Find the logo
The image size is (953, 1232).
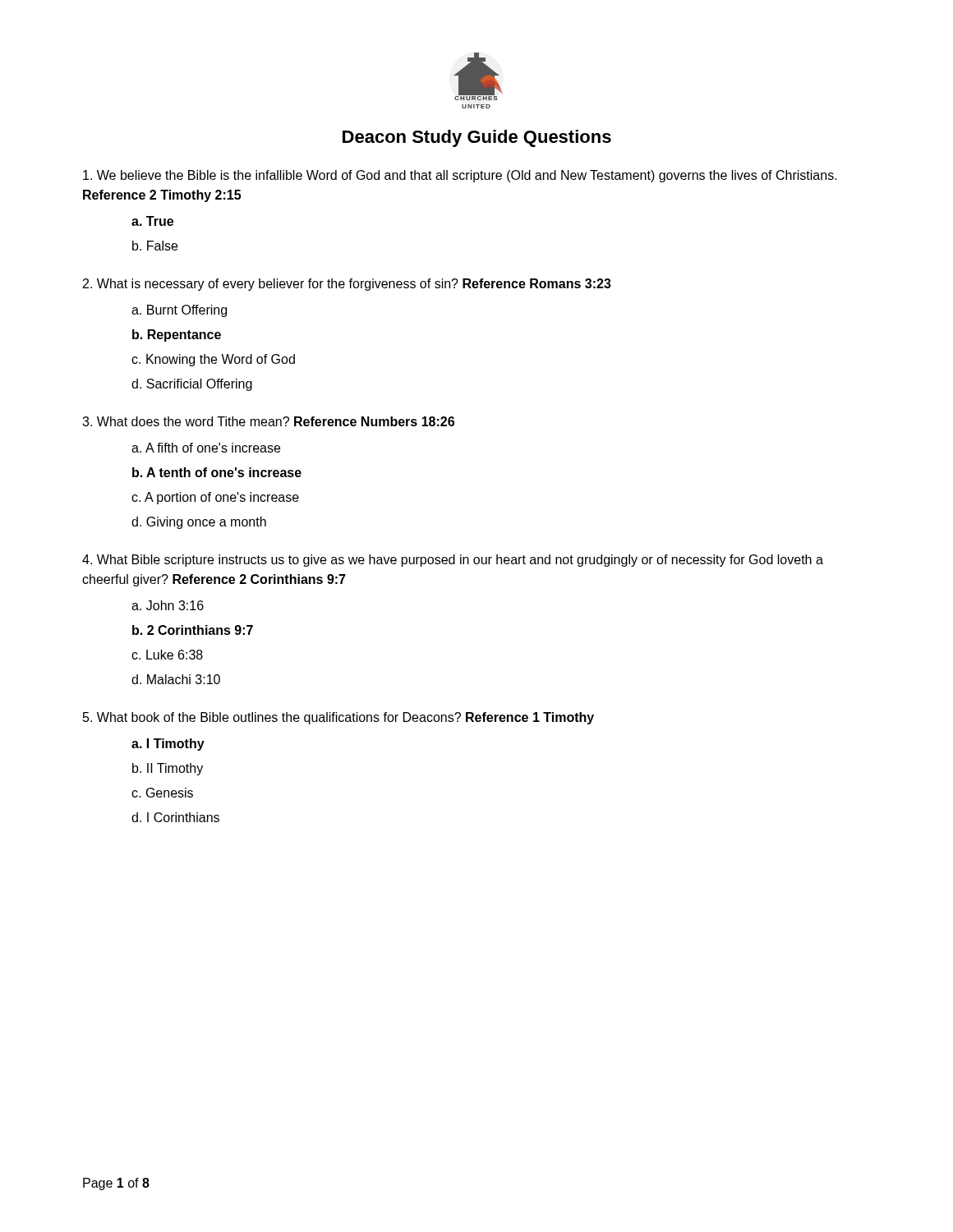pyautogui.click(x=476, y=84)
